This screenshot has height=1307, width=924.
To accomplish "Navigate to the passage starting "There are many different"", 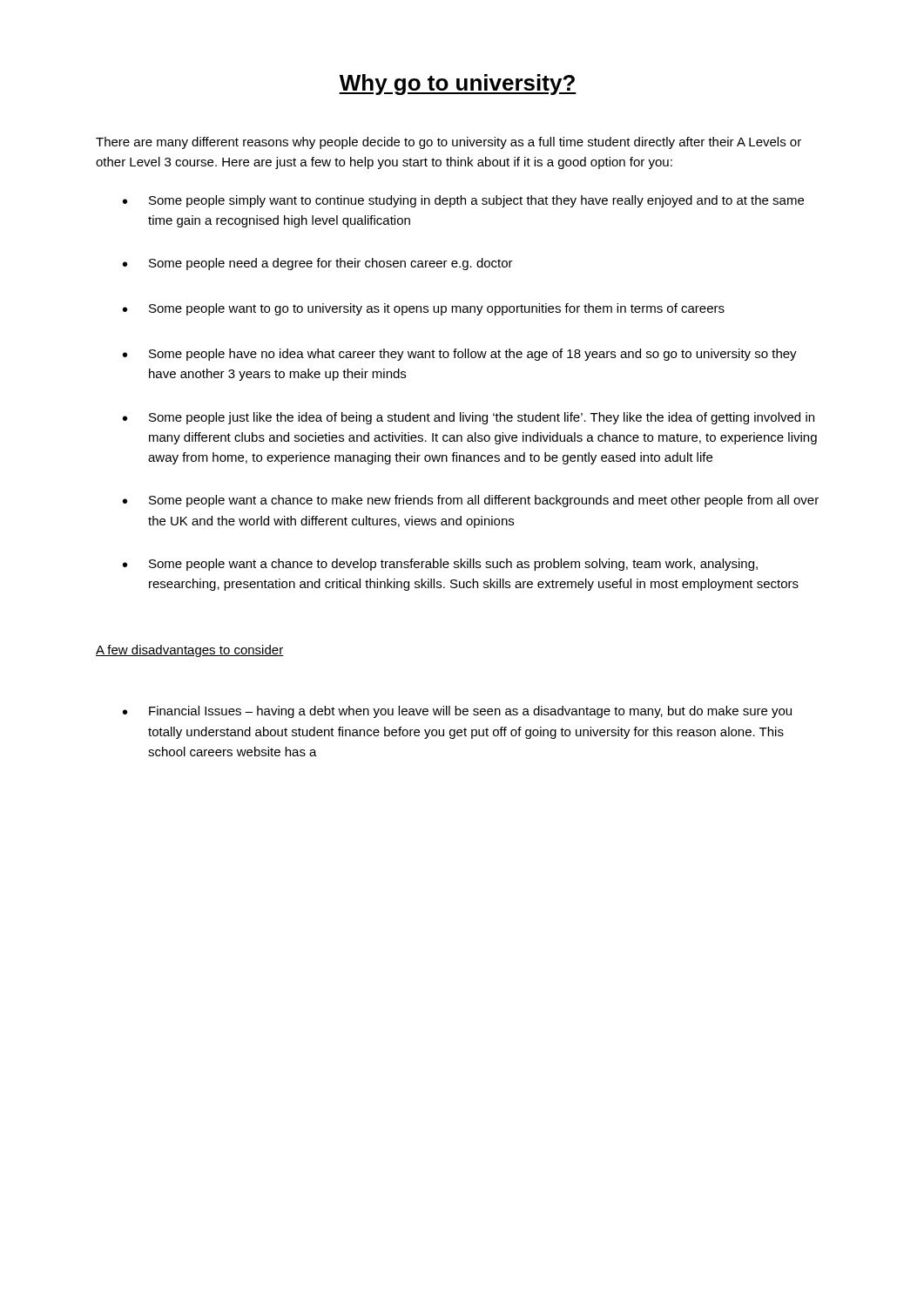I will pyautogui.click(x=449, y=152).
